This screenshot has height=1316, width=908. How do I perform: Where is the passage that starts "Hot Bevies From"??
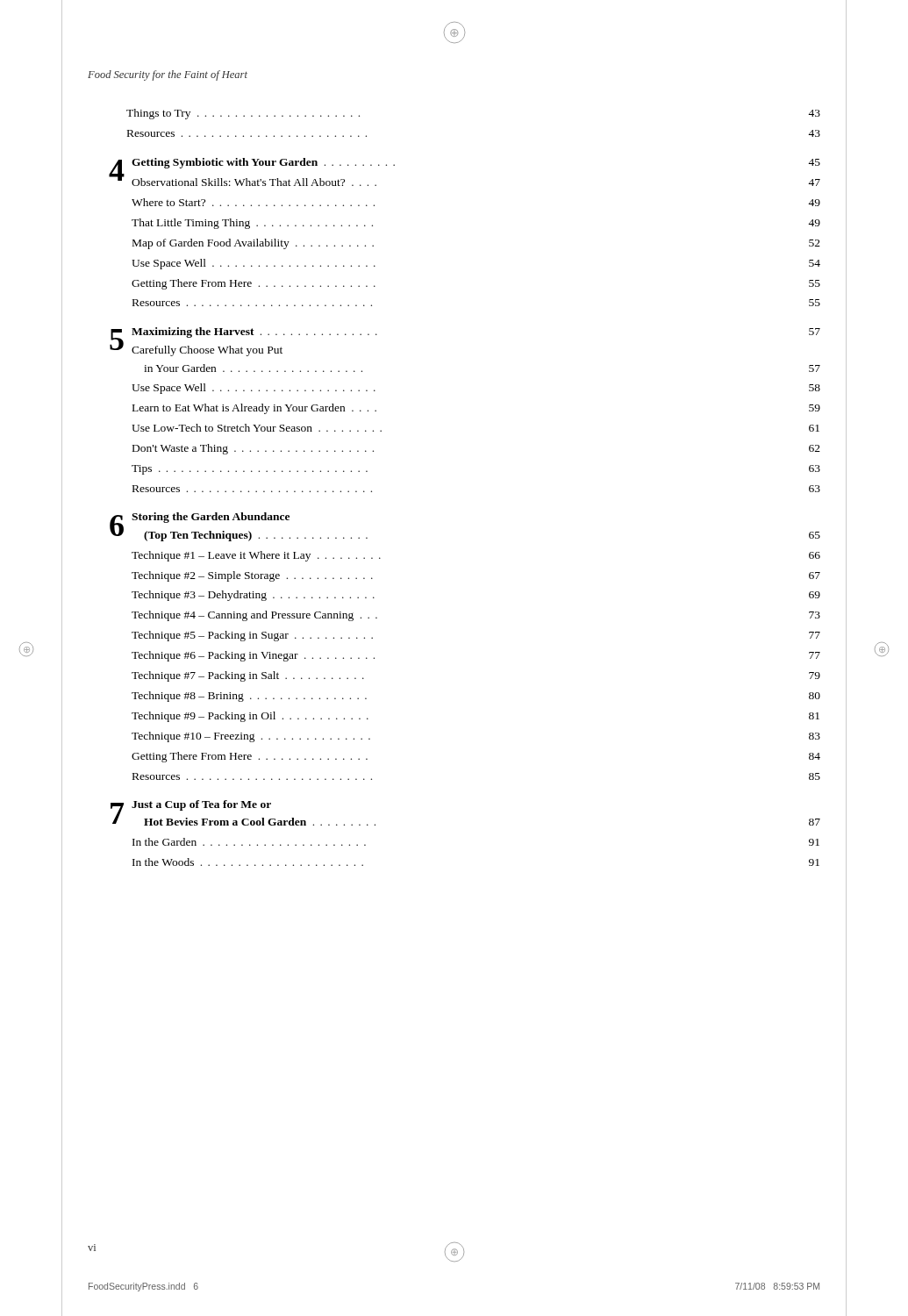pos(218,822)
